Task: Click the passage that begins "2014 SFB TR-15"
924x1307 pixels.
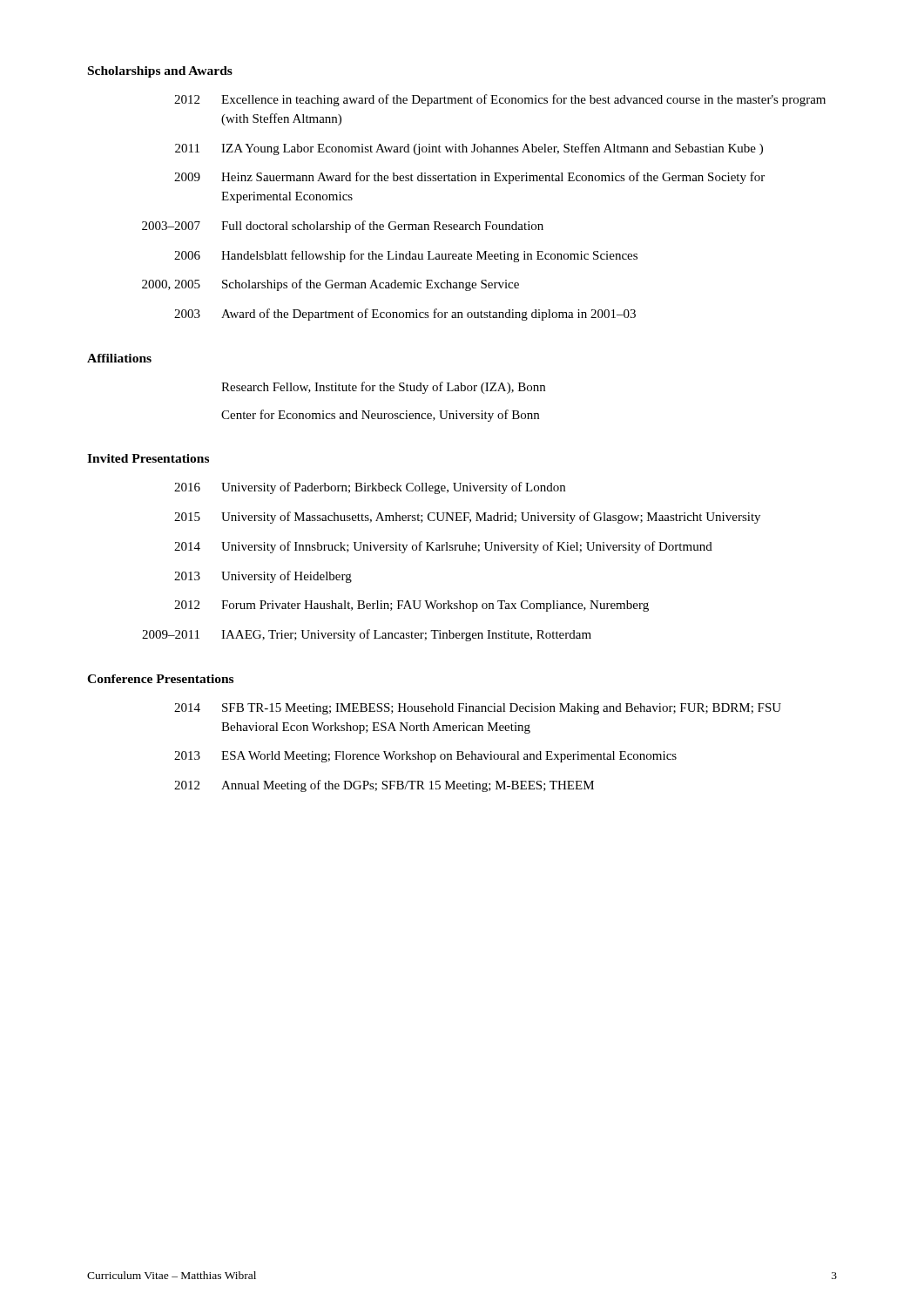Action: (462, 718)
